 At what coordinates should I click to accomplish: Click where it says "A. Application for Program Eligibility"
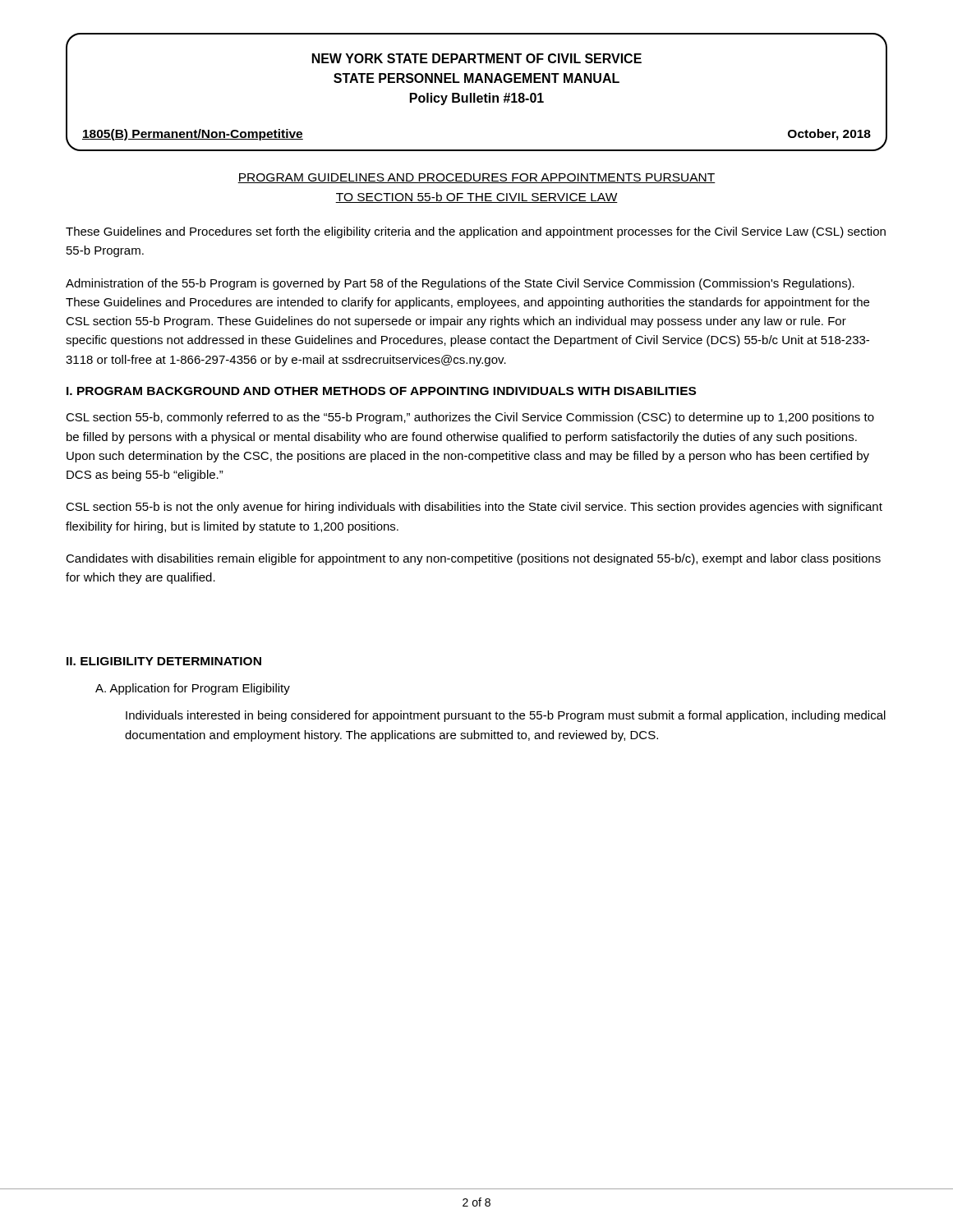(193, 688)
